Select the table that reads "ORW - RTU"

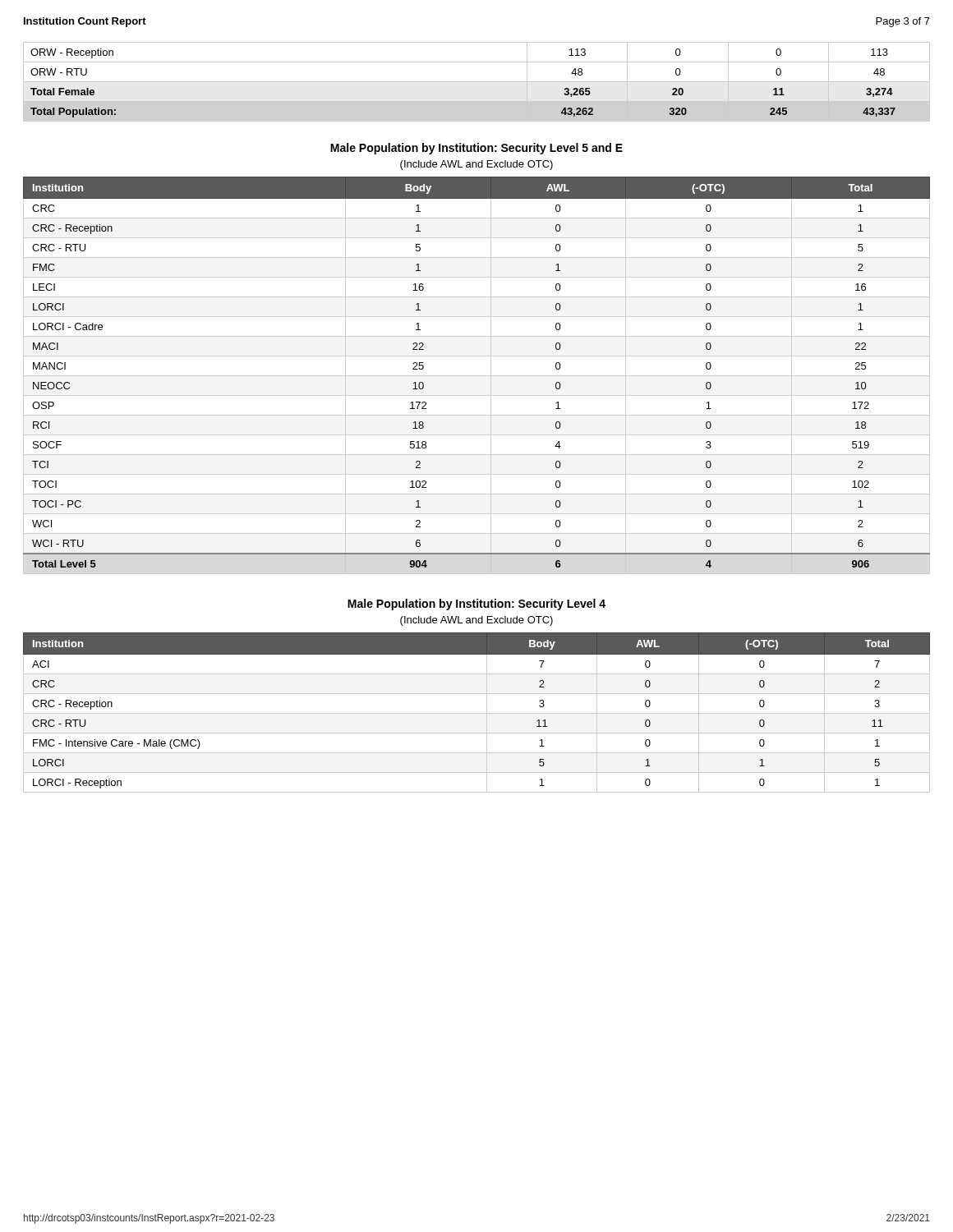point(476,82)
